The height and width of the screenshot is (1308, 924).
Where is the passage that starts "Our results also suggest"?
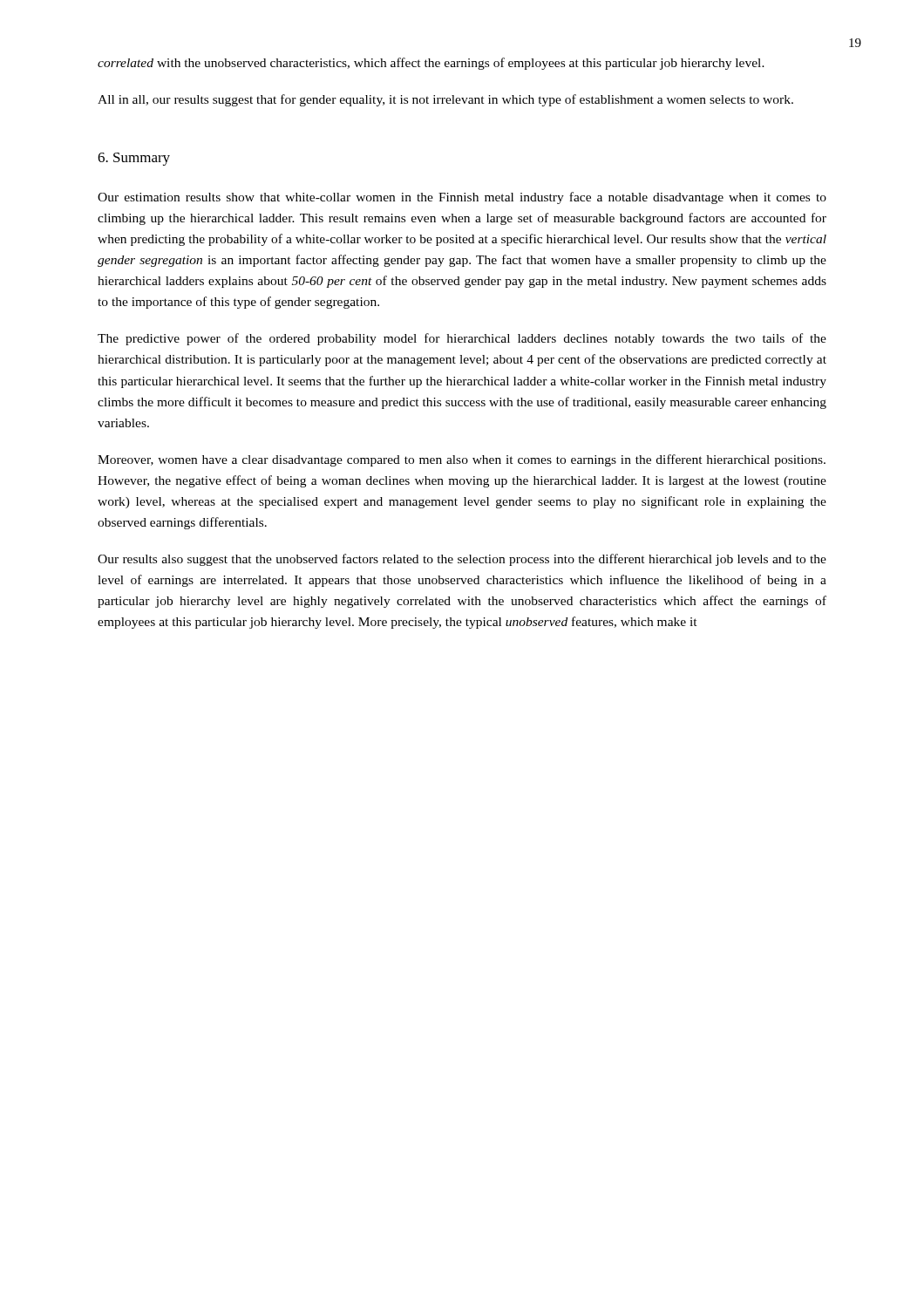[462, 590]
